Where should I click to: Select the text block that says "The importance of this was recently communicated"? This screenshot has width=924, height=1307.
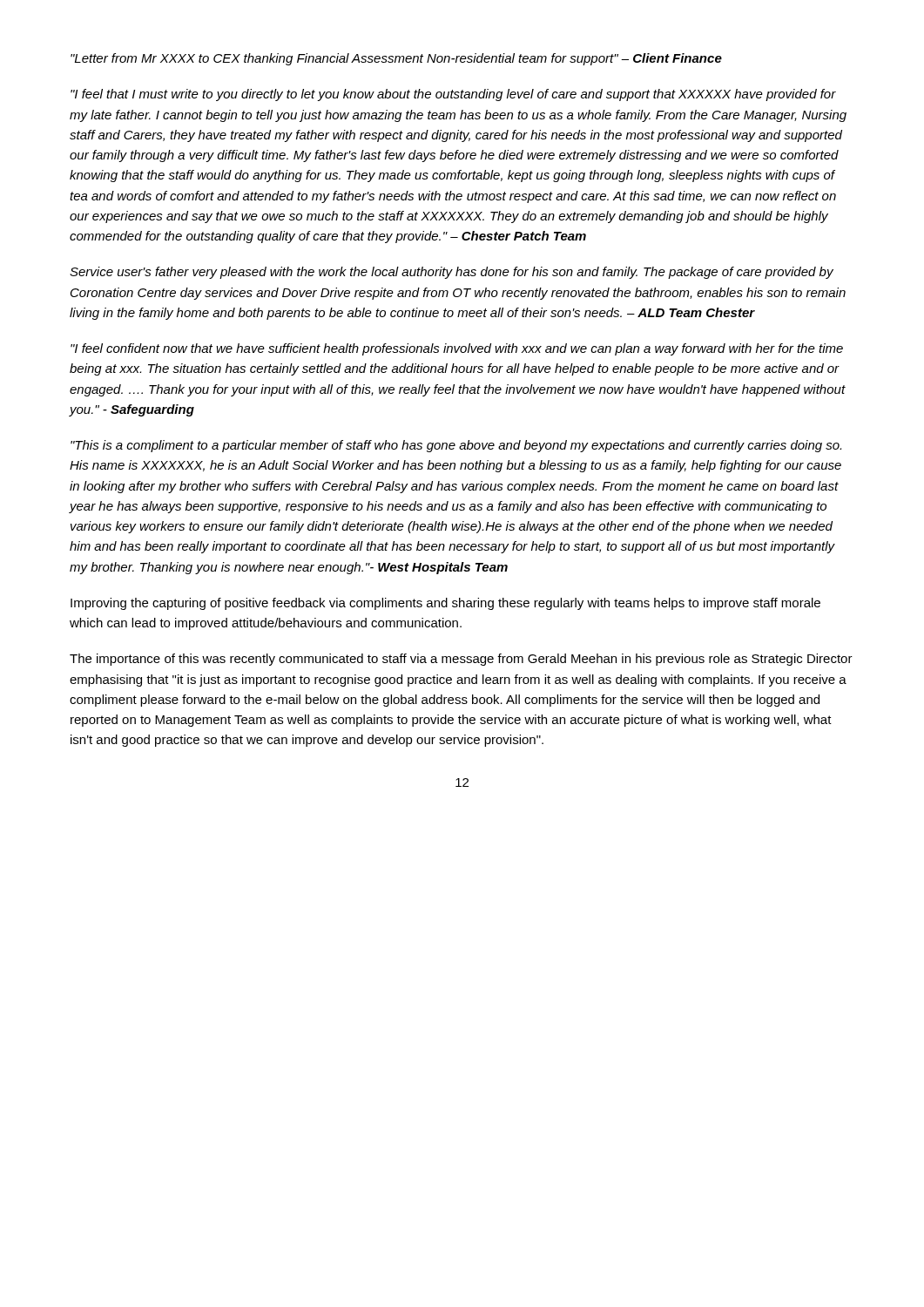point(462,699)
